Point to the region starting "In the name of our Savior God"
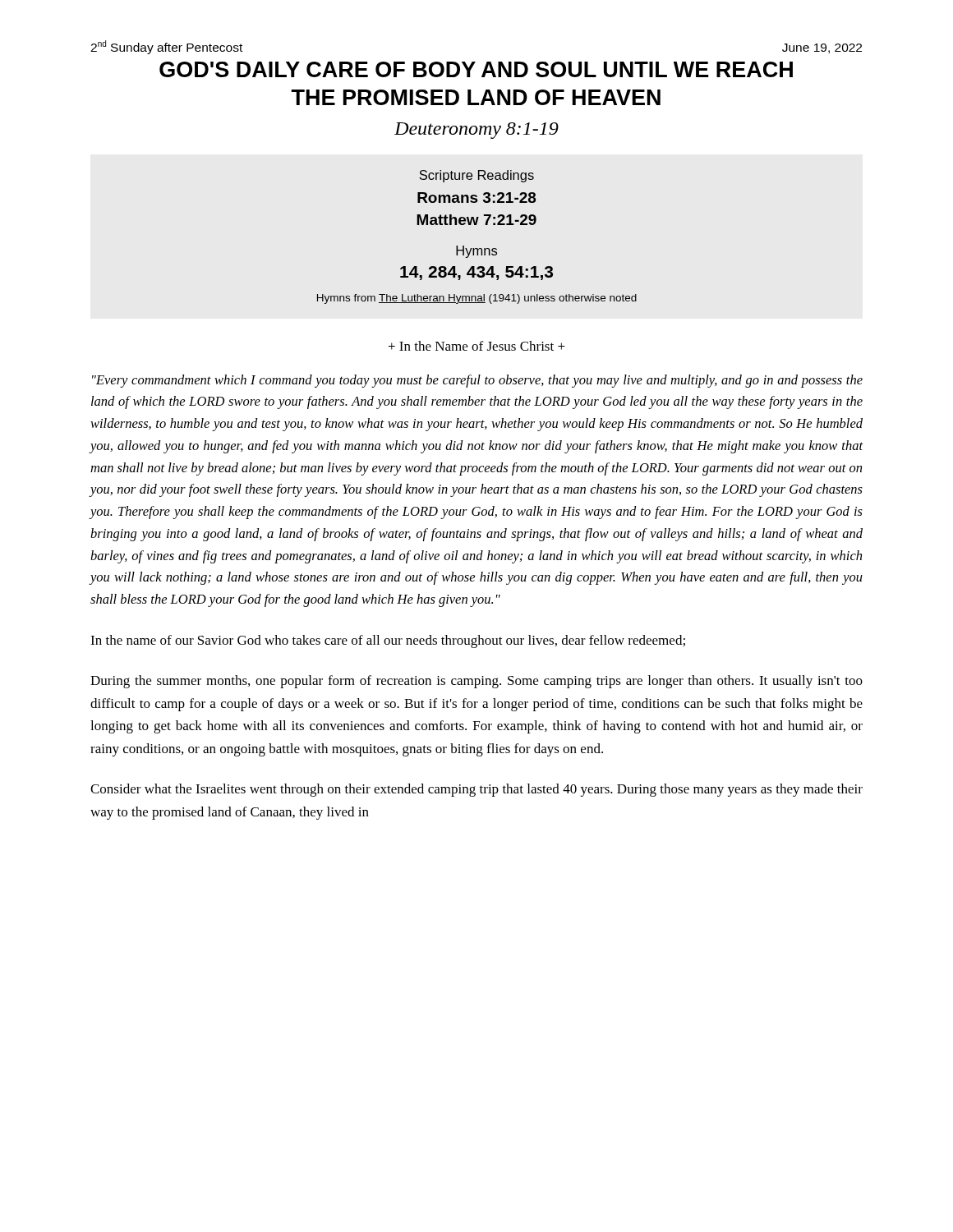 pos(388,640)
